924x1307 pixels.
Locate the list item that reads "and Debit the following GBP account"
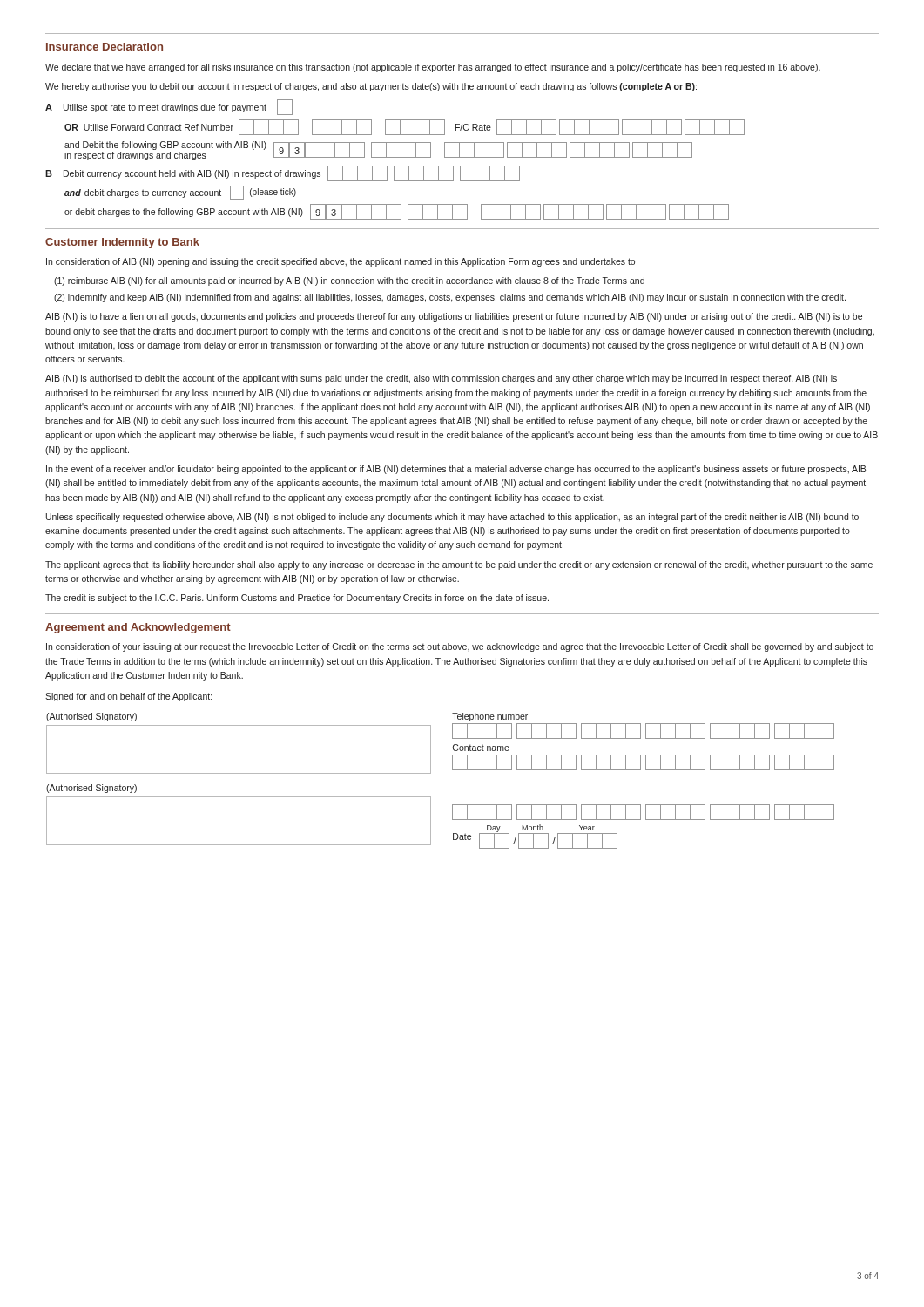(x=378, y=150)
